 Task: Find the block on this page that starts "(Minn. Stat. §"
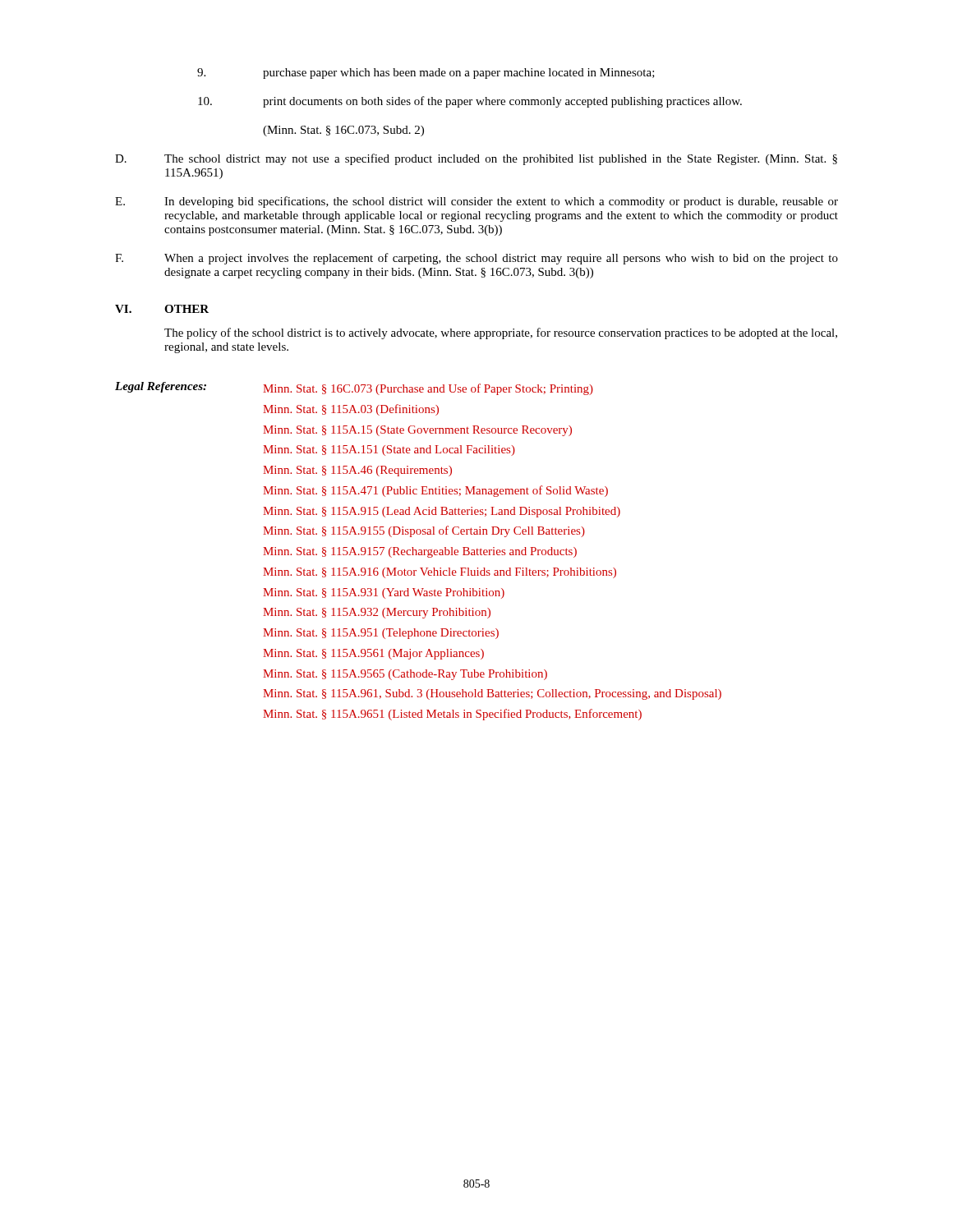click(344, 130)
